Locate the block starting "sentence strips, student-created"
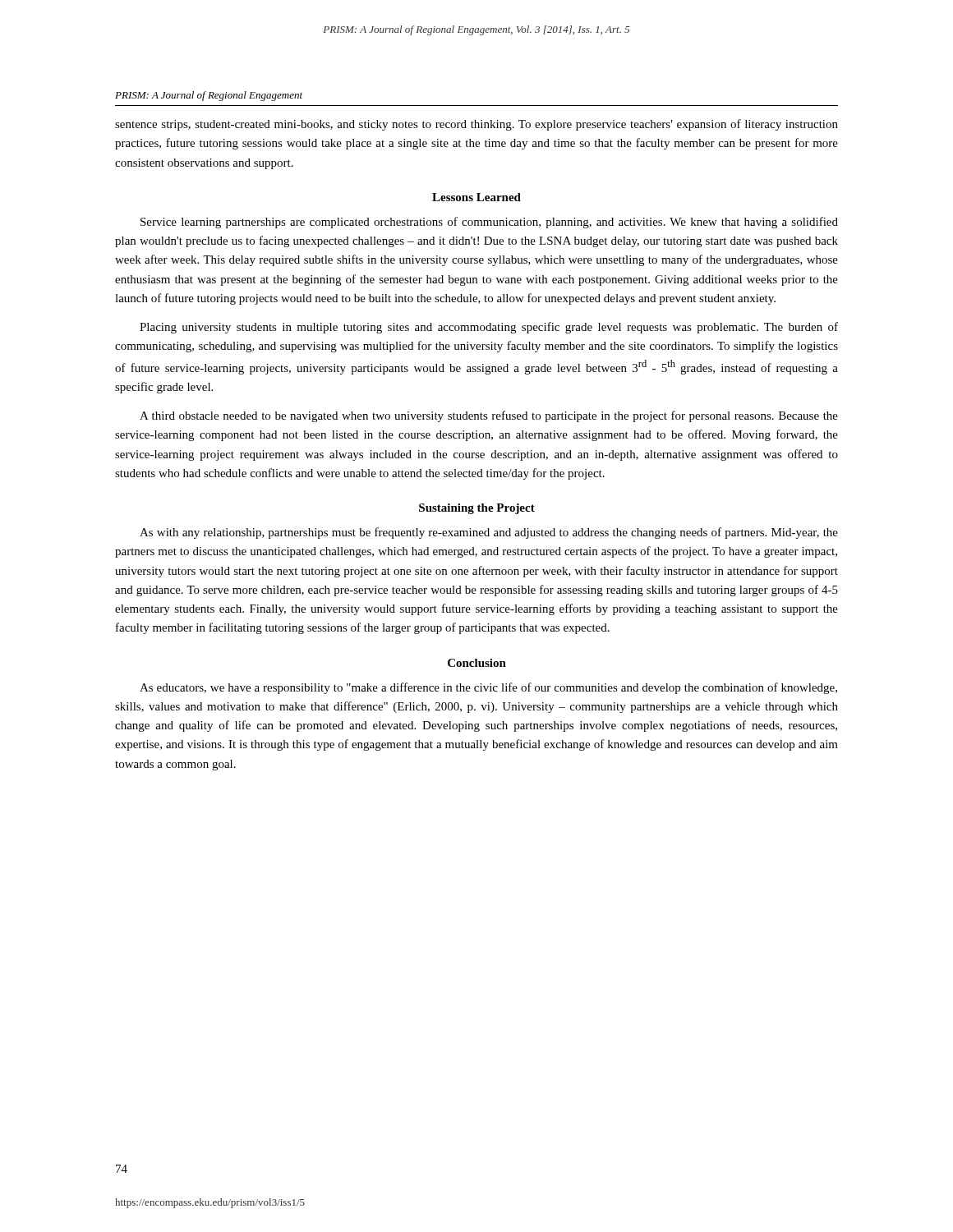The height and width of the screenshot is (1232, 953). [476, 143]
